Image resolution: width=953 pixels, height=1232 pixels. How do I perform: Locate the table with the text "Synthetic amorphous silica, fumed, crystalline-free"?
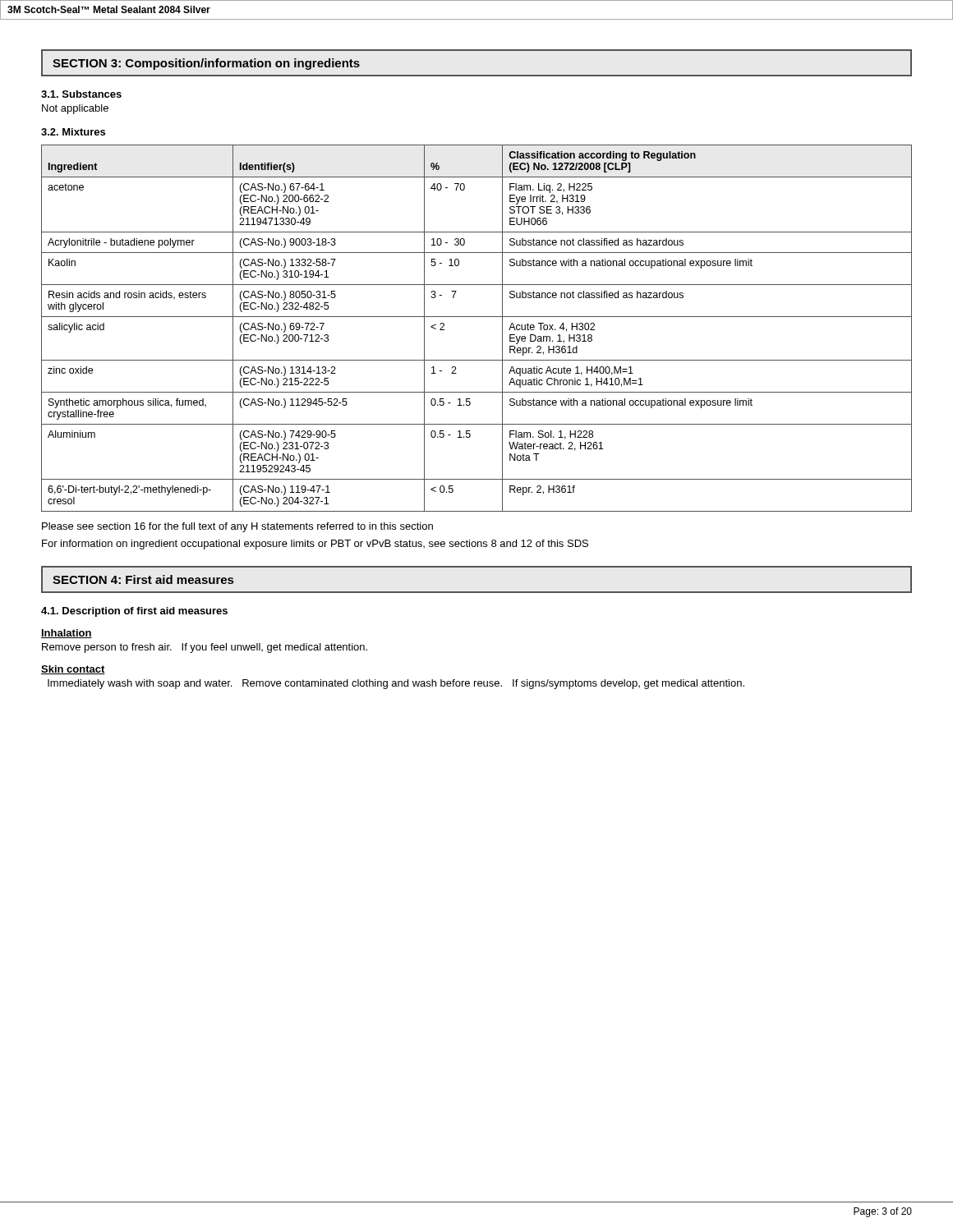476,328
